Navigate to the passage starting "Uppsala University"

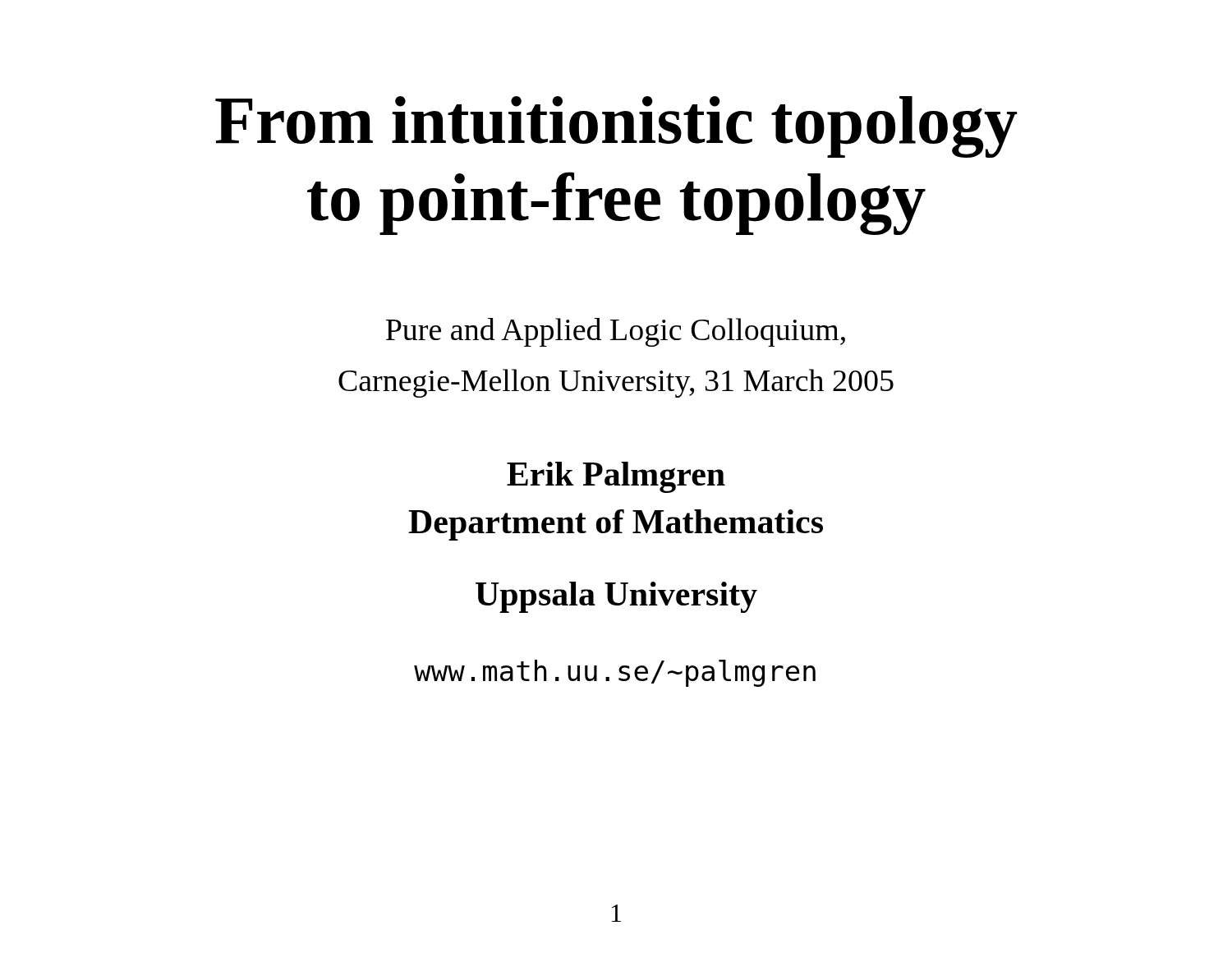616,594
